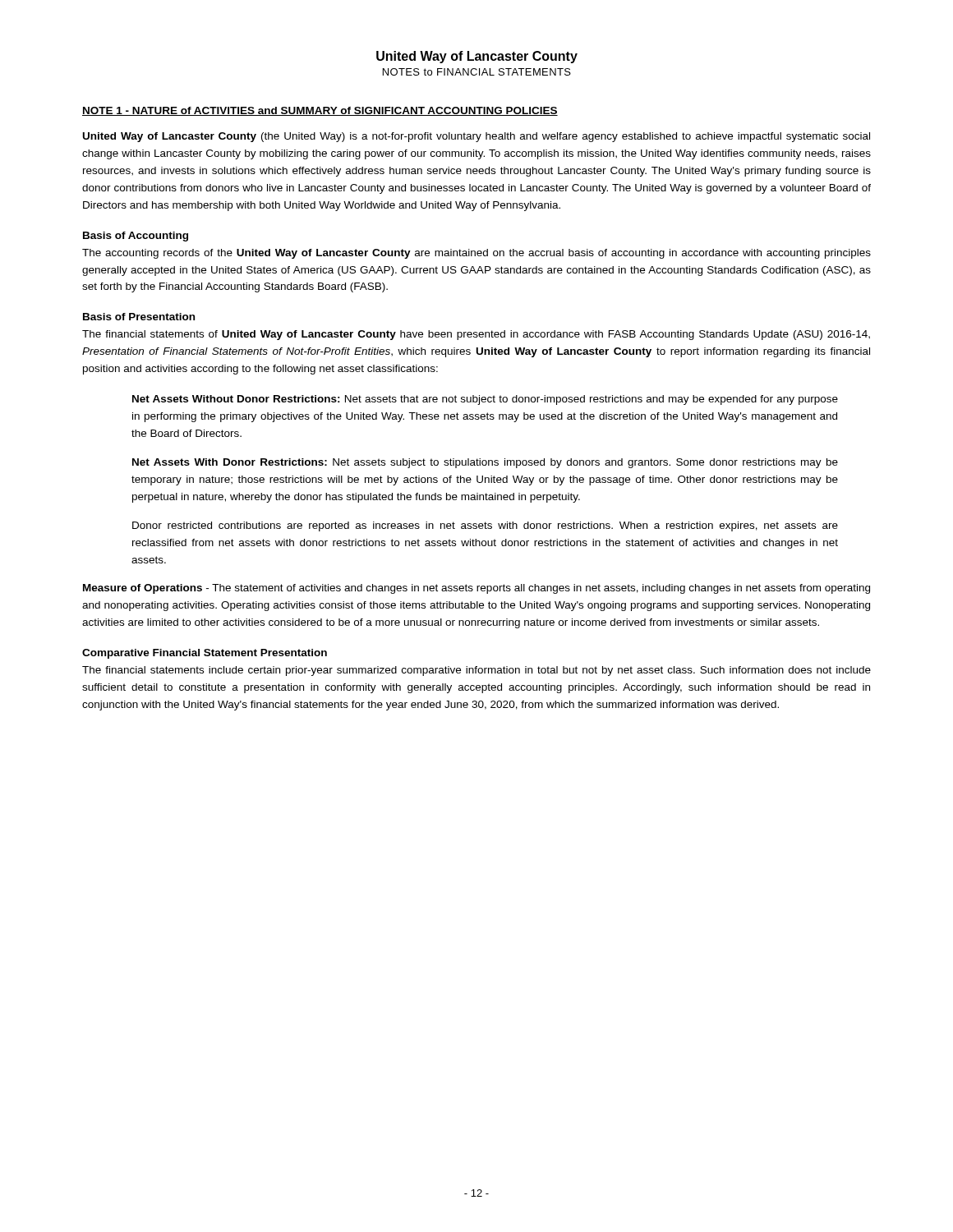Click the passage that begins "Donor restricted contributions are reported as increases"
The height and width of the screenshot is (1232, 953).
pyautogui.click(x=485, y=543)
